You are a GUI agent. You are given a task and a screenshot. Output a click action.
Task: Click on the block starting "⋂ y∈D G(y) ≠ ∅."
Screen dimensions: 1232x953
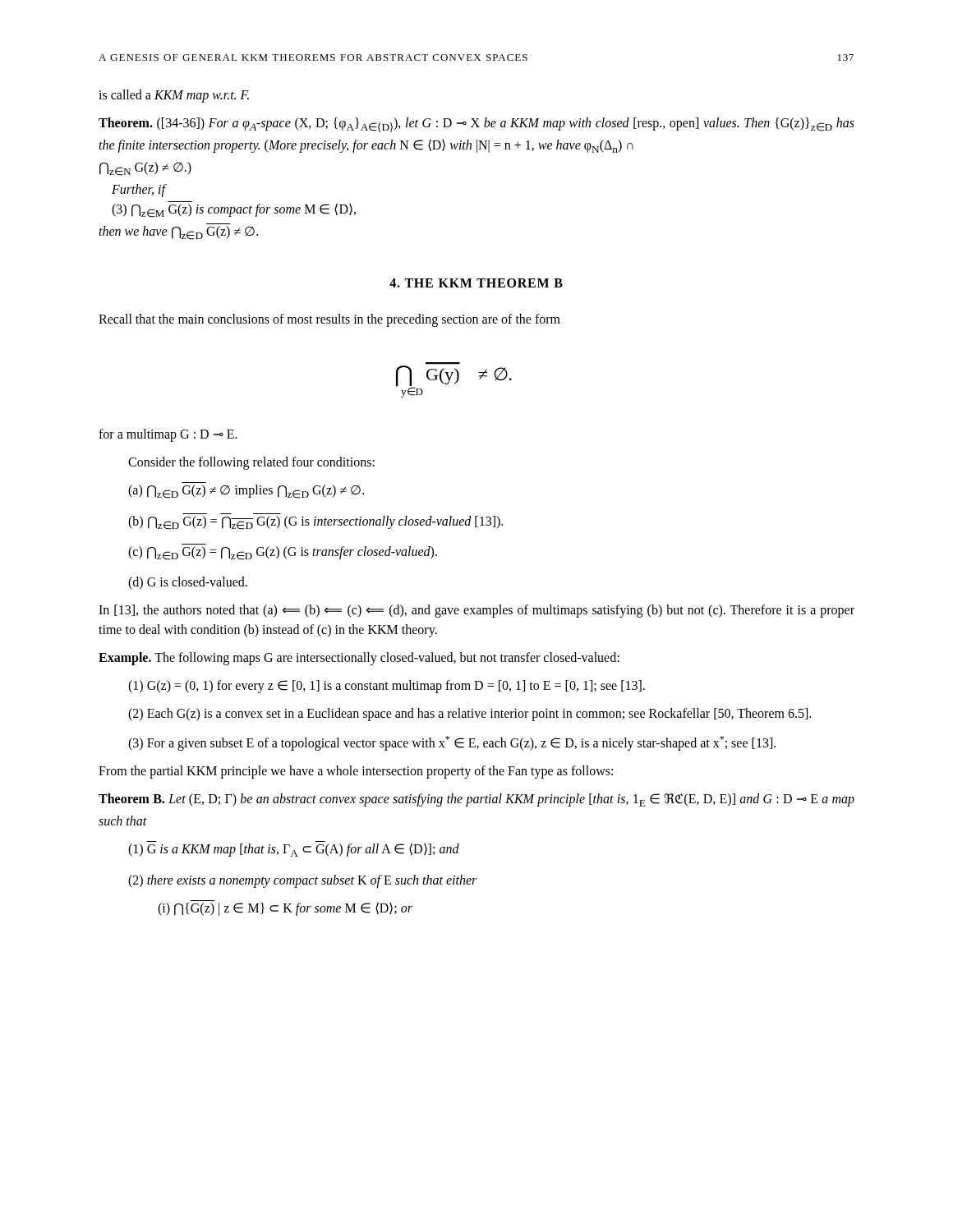pos(476,374)
